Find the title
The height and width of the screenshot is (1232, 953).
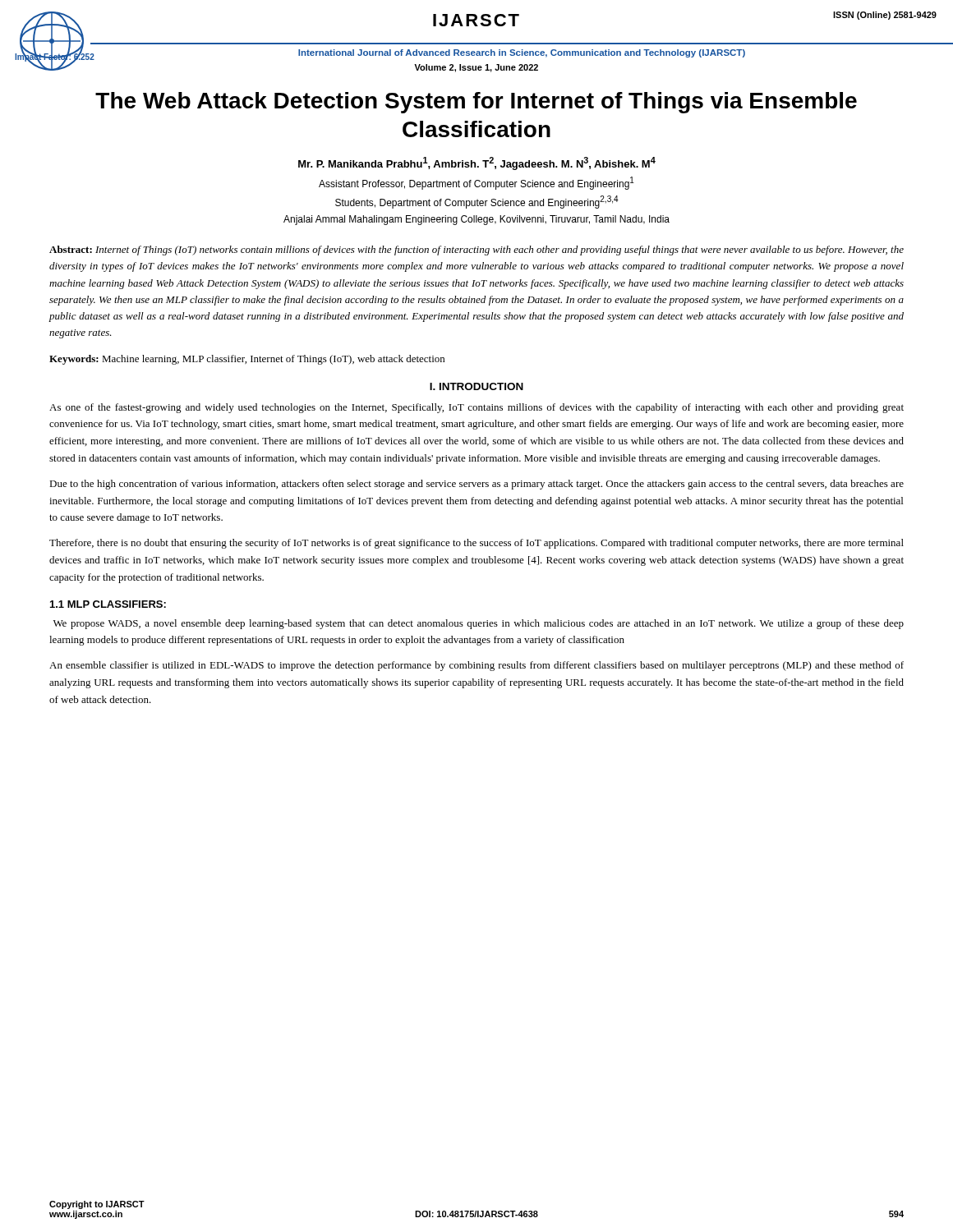tap(476, 115)
